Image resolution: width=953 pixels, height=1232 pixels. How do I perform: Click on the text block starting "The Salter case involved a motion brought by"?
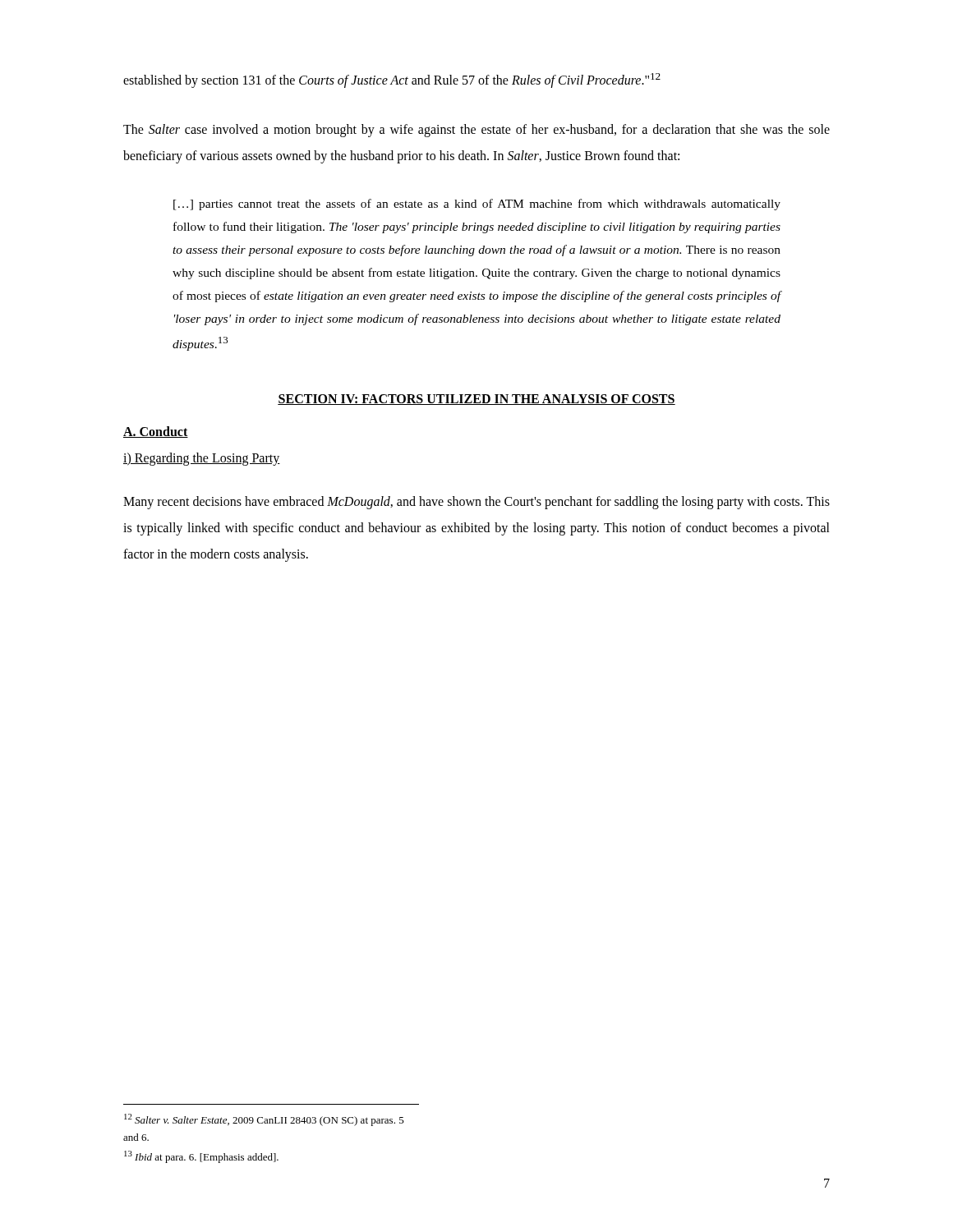tap(476, 143)
